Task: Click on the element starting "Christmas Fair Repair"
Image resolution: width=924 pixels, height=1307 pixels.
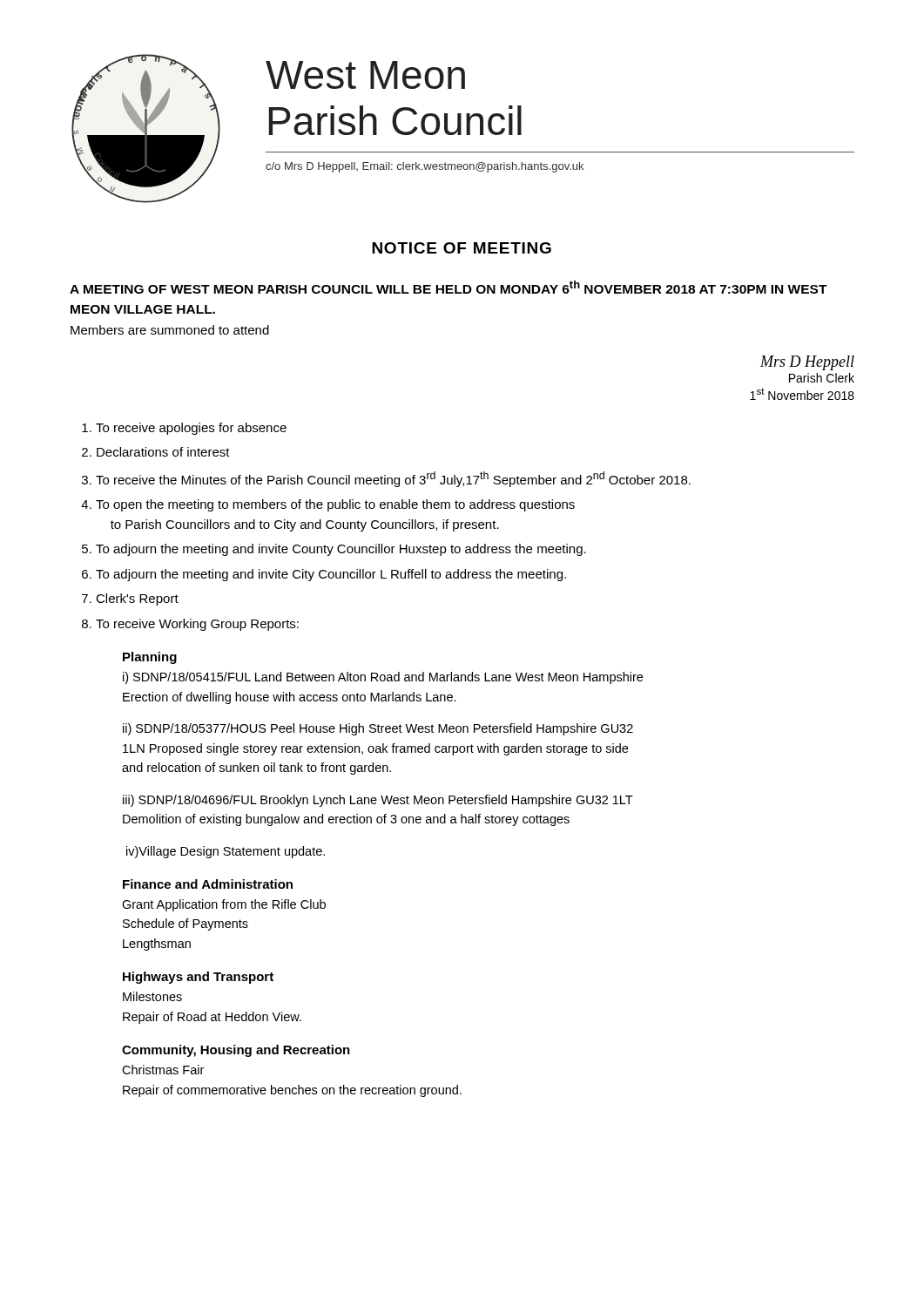Action: pos(292,1080)
